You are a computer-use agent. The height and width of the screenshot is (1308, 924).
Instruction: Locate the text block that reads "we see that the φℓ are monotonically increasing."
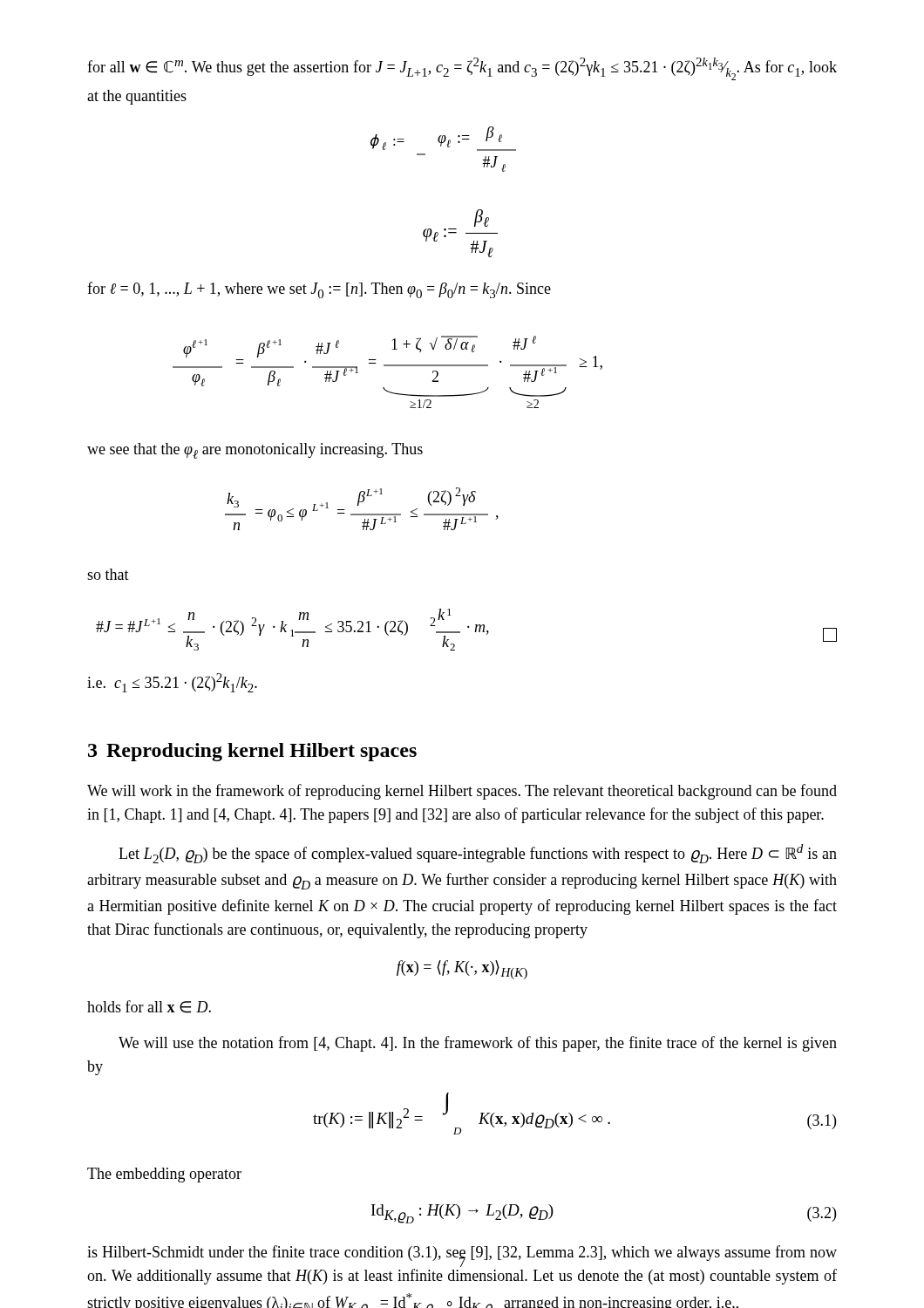click(x=255, y=451)
